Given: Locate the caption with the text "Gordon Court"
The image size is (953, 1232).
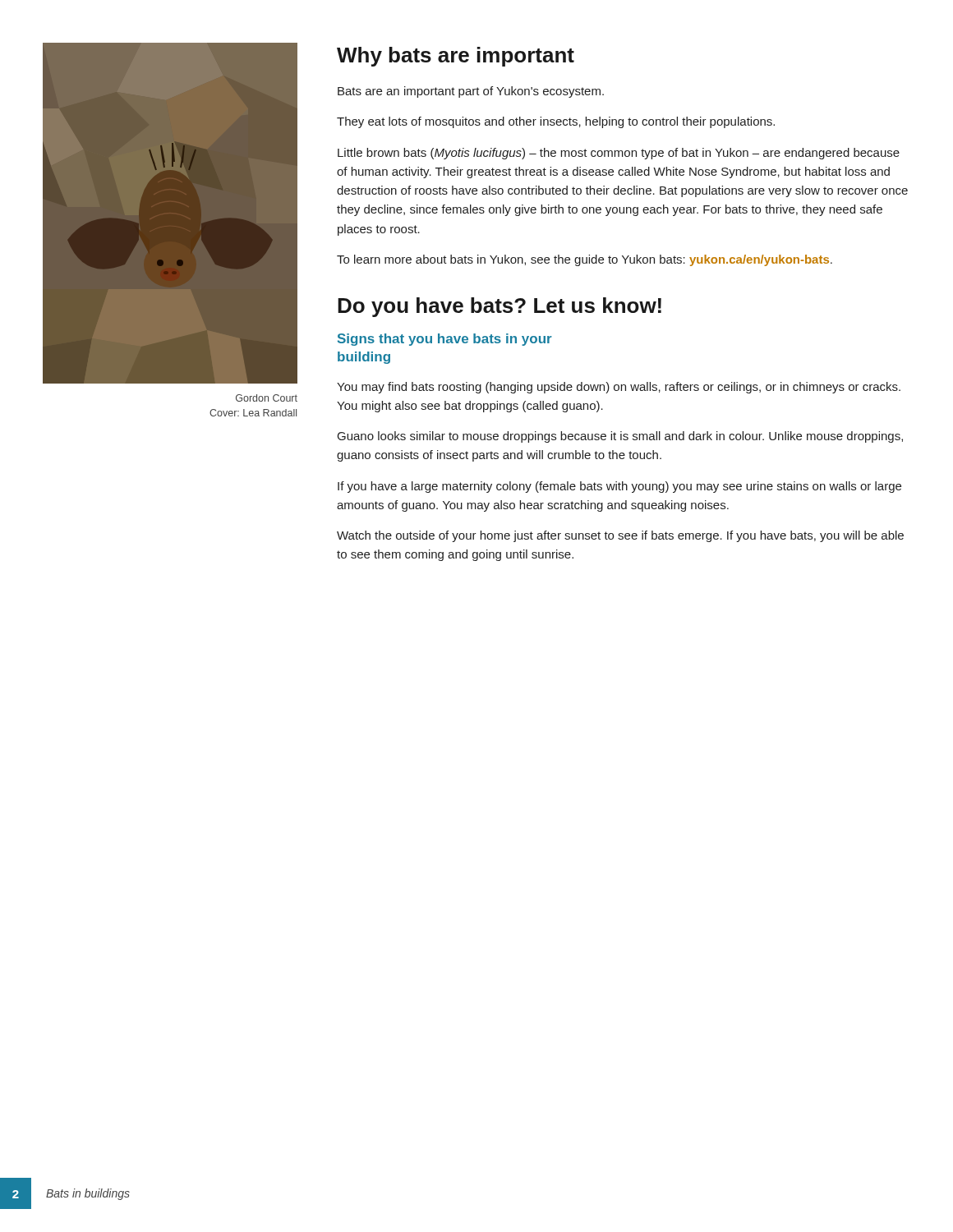Looking at the screenshot, I should (x=266, y=398).
